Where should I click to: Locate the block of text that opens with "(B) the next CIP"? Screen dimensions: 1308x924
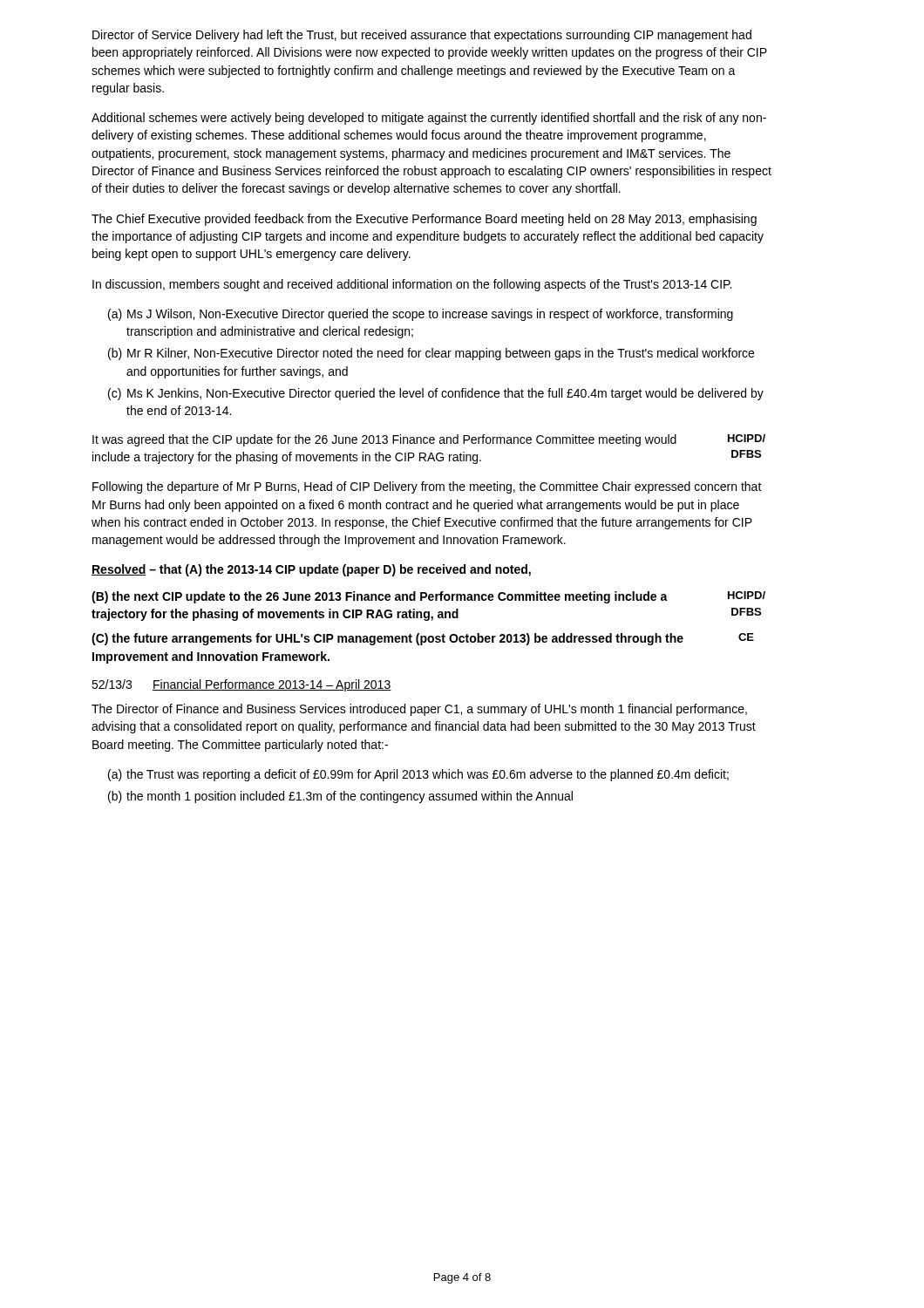coord(379,605)
